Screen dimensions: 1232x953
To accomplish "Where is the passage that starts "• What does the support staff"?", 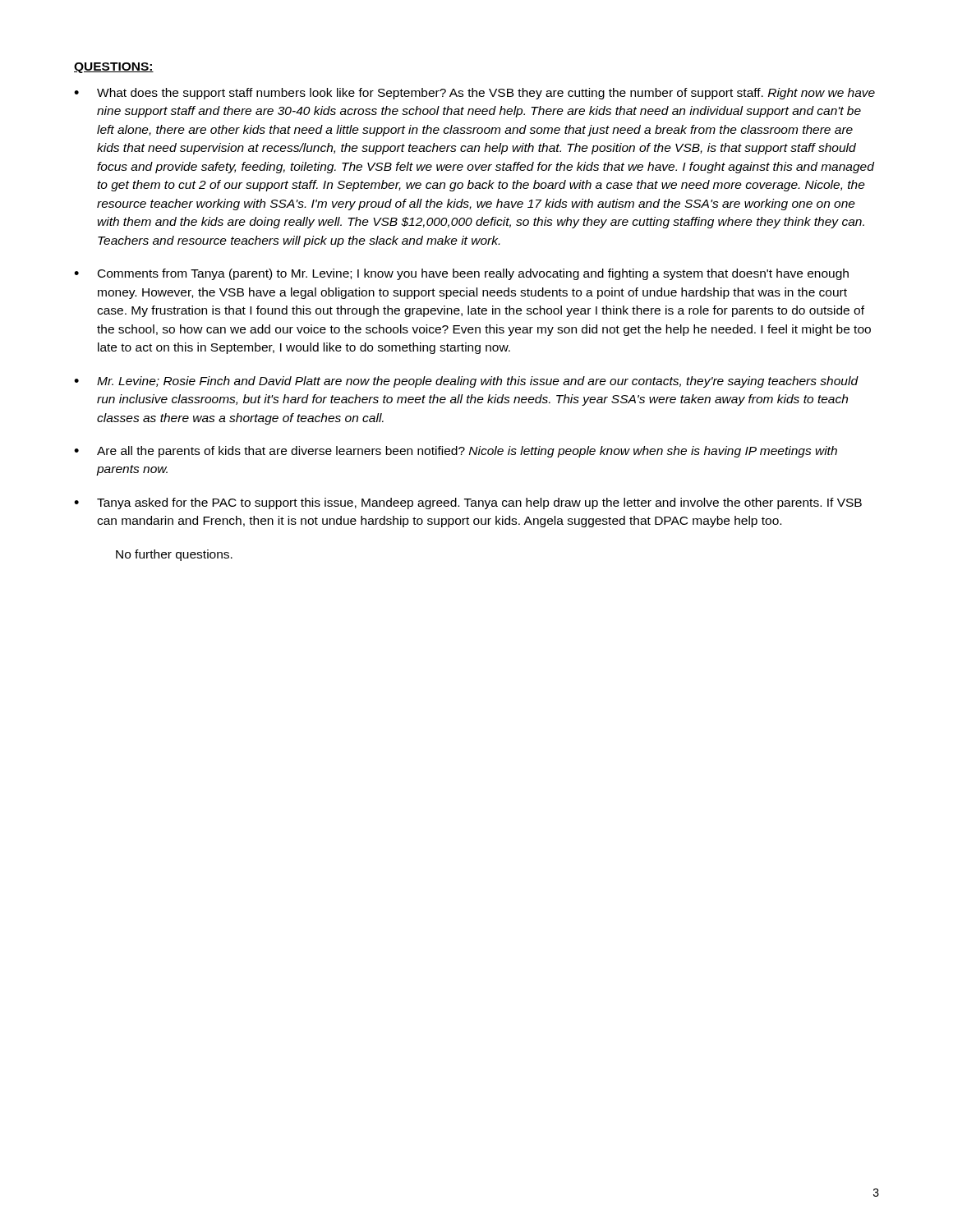I will coord(476,167).
